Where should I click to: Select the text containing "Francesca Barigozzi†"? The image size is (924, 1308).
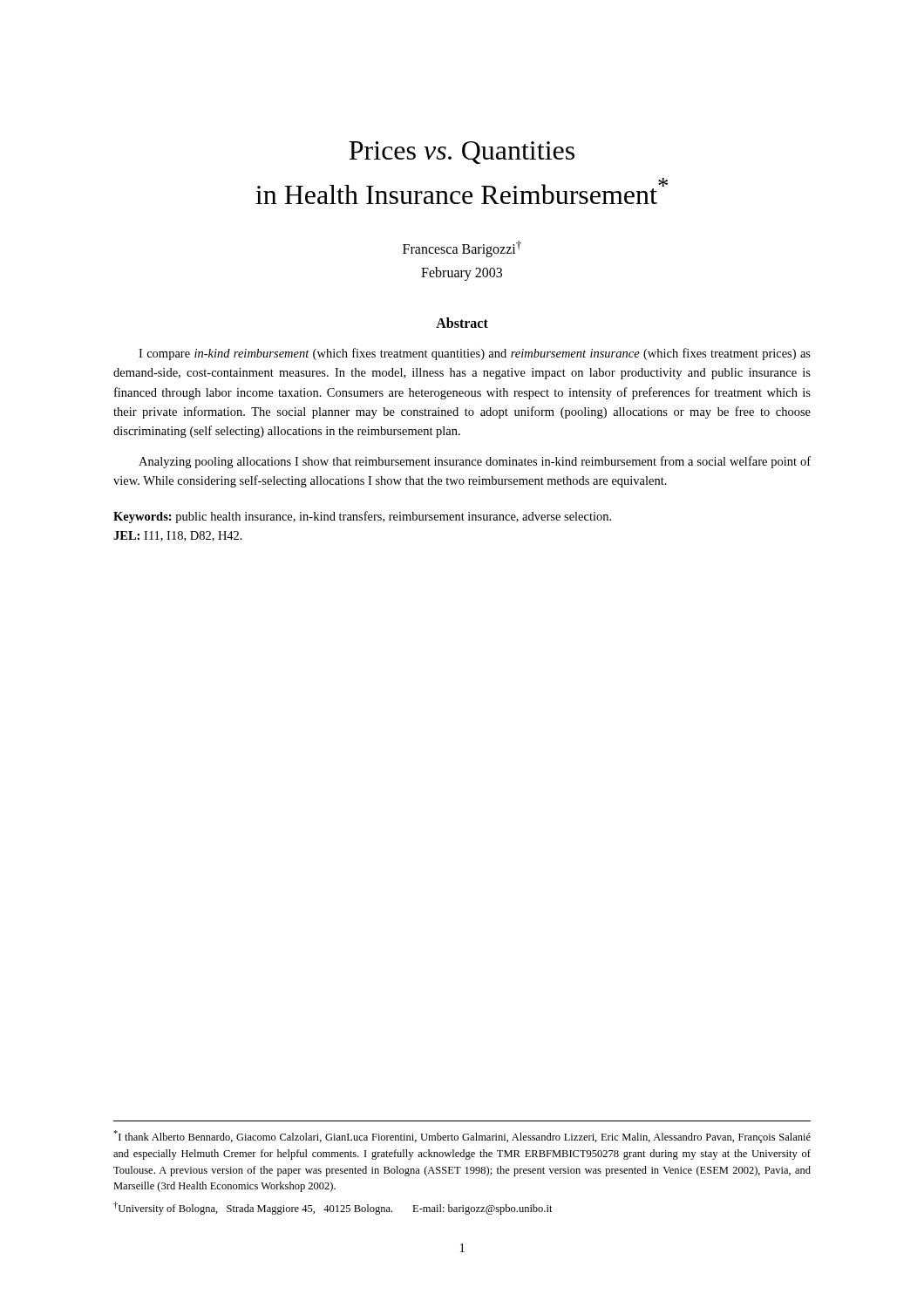pyautogui.click(x=462, y=248)
